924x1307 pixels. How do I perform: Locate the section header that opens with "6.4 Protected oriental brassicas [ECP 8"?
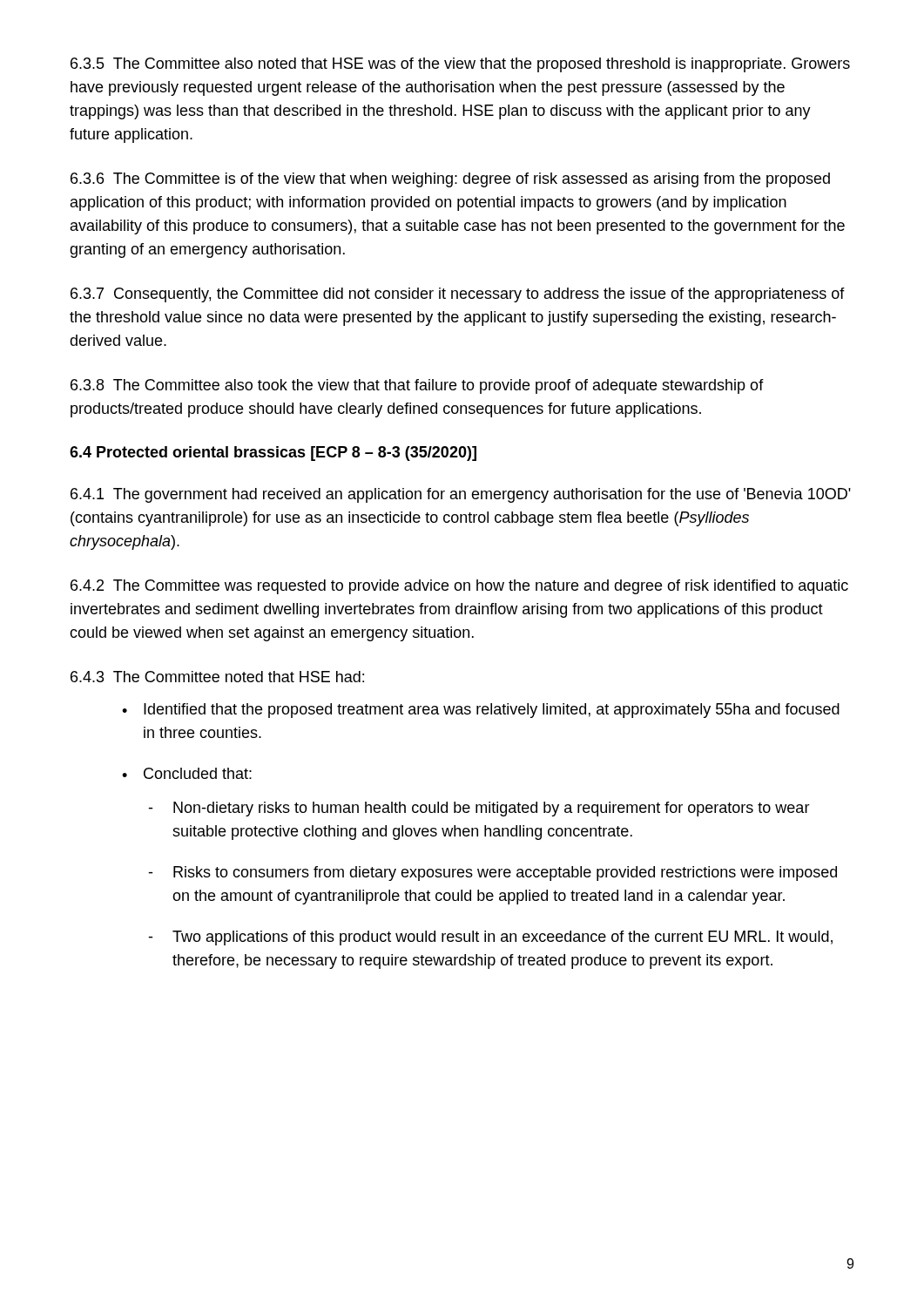click(273, 452)
